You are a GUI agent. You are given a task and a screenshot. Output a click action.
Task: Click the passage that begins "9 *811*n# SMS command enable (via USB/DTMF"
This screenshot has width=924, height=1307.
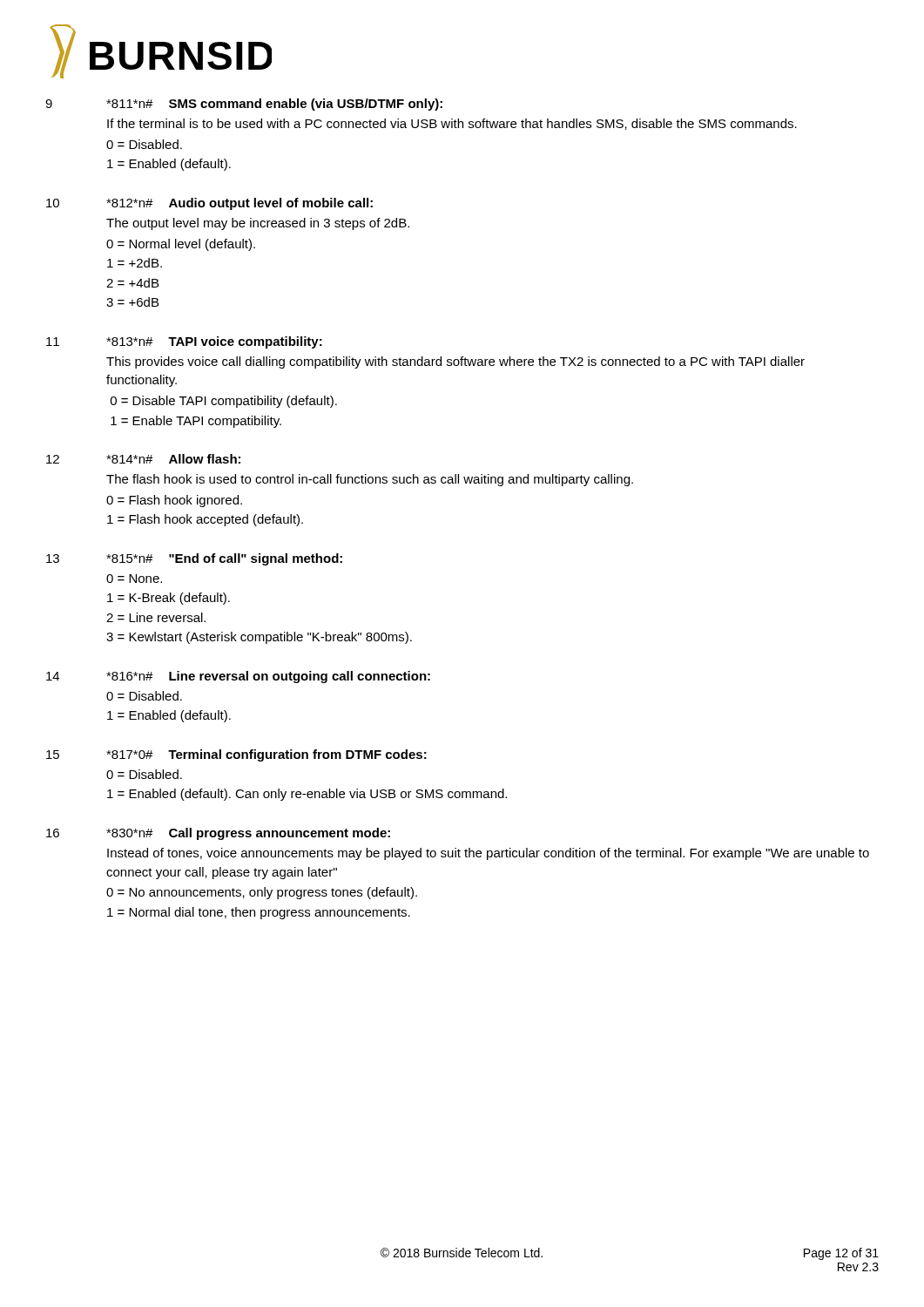[462, 135]
